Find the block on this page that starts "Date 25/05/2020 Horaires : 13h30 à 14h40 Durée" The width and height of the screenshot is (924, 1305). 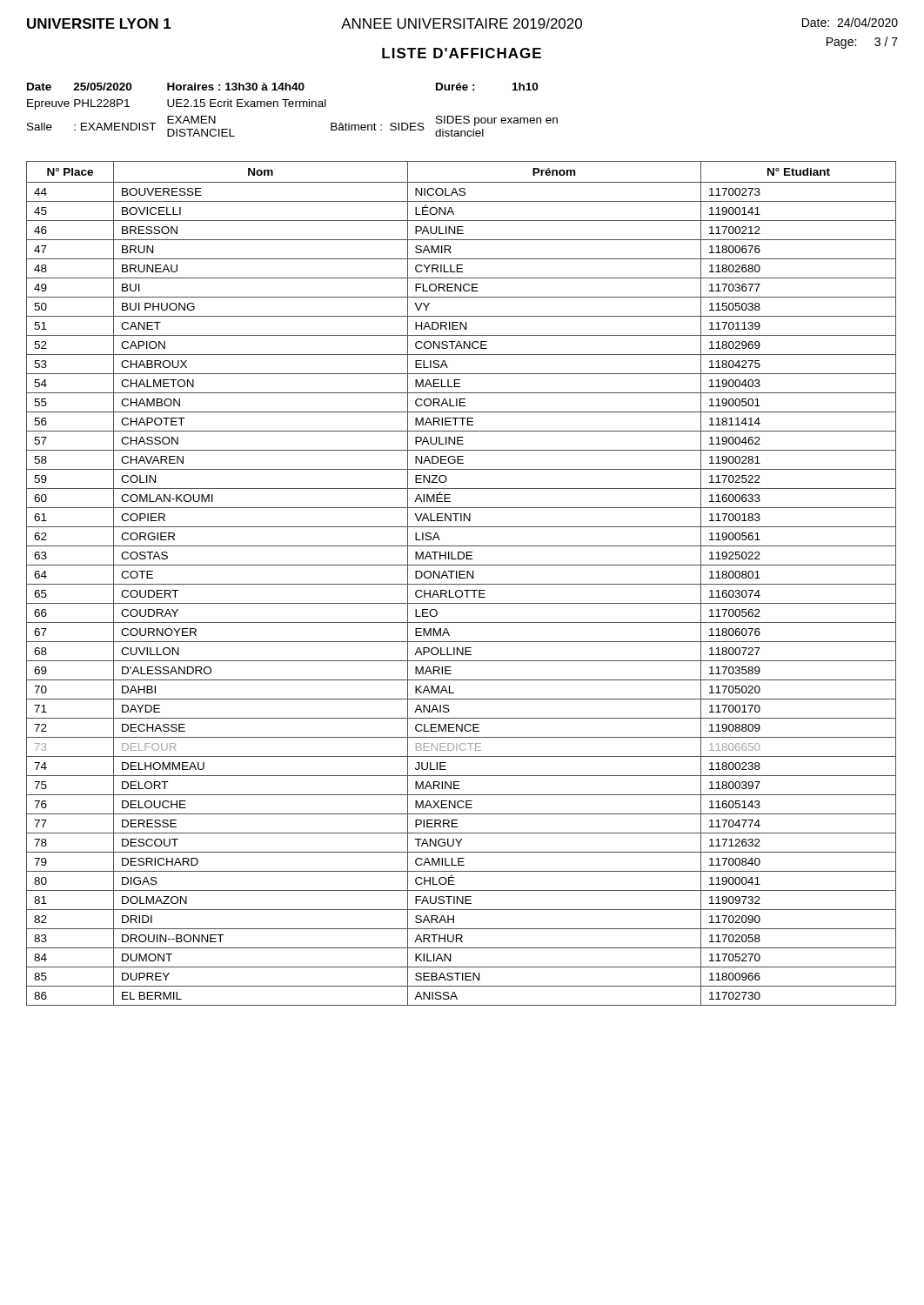292,110
